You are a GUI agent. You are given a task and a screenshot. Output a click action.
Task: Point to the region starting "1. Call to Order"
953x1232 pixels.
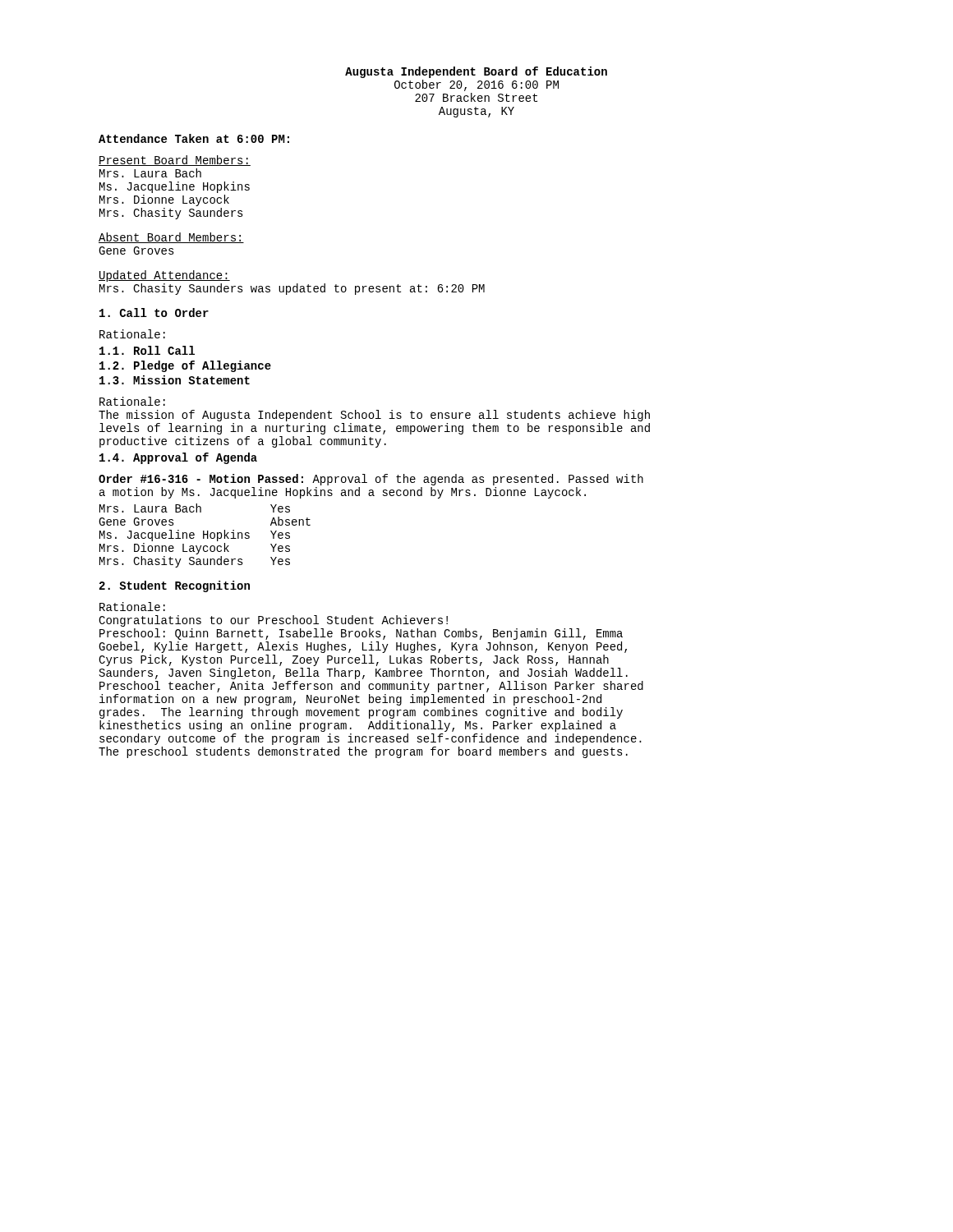tap(154, 314)
